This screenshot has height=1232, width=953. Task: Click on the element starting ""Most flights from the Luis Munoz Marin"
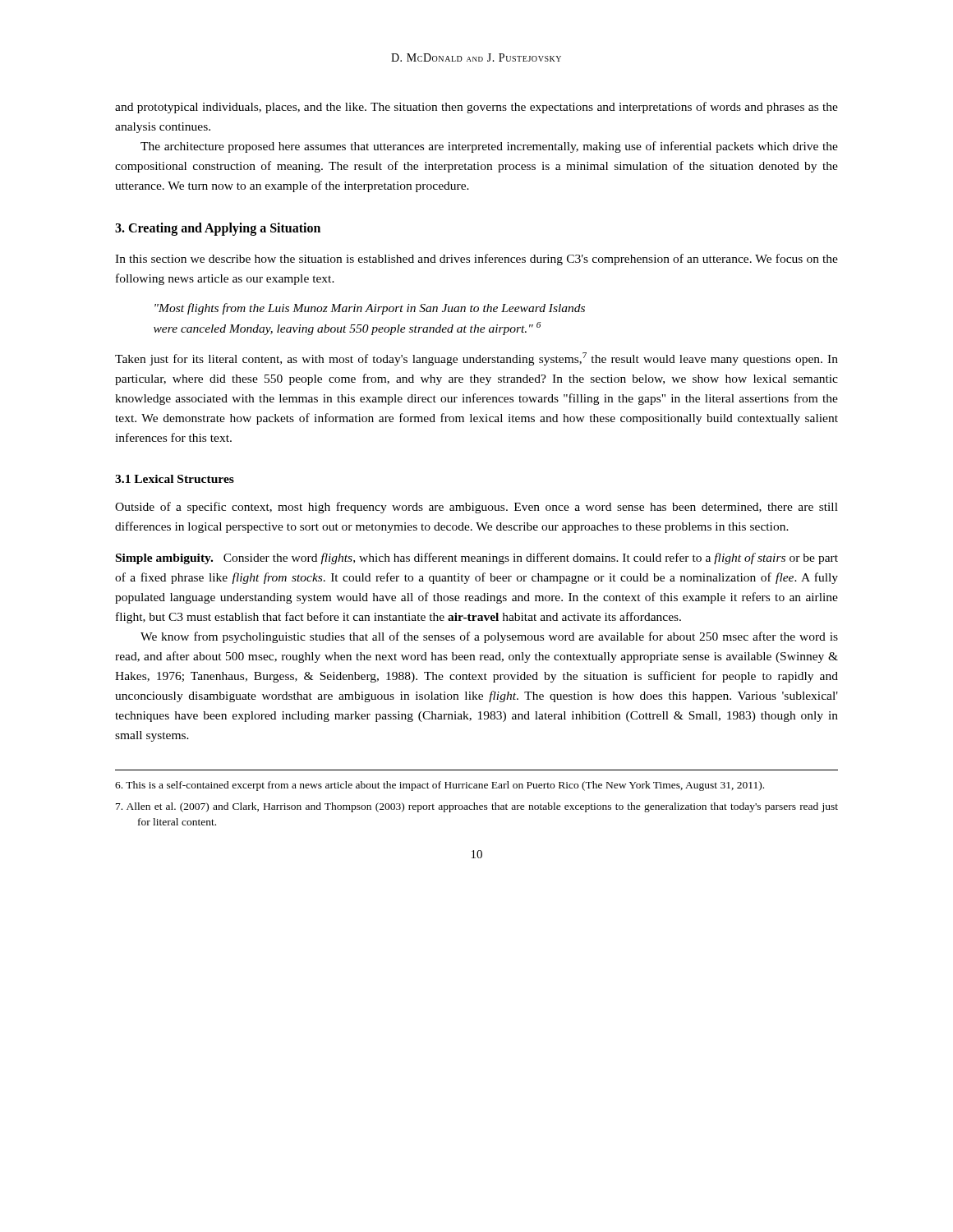[x=496, y=318]
